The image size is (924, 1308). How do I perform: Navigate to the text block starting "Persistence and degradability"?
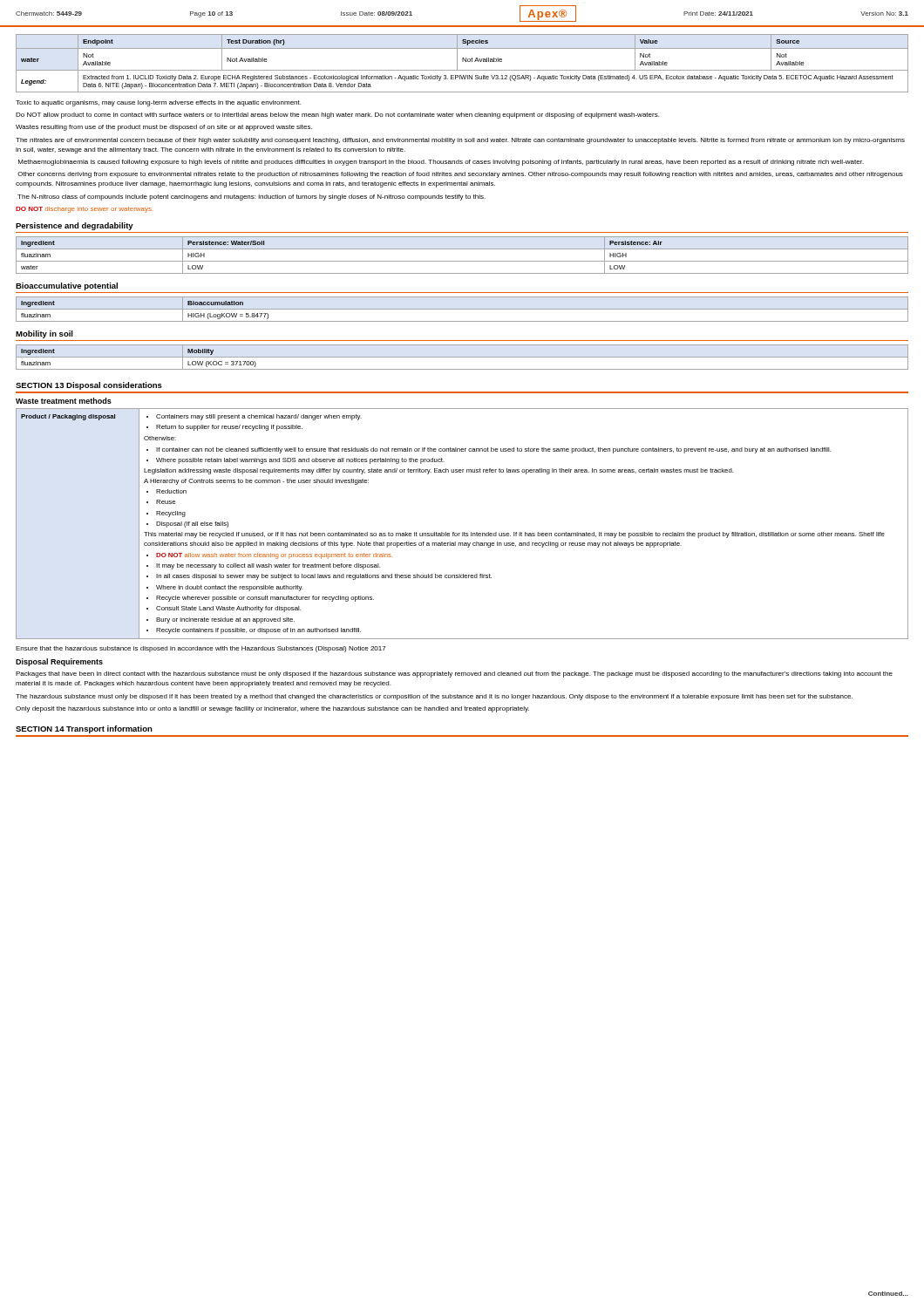[74, 225]
